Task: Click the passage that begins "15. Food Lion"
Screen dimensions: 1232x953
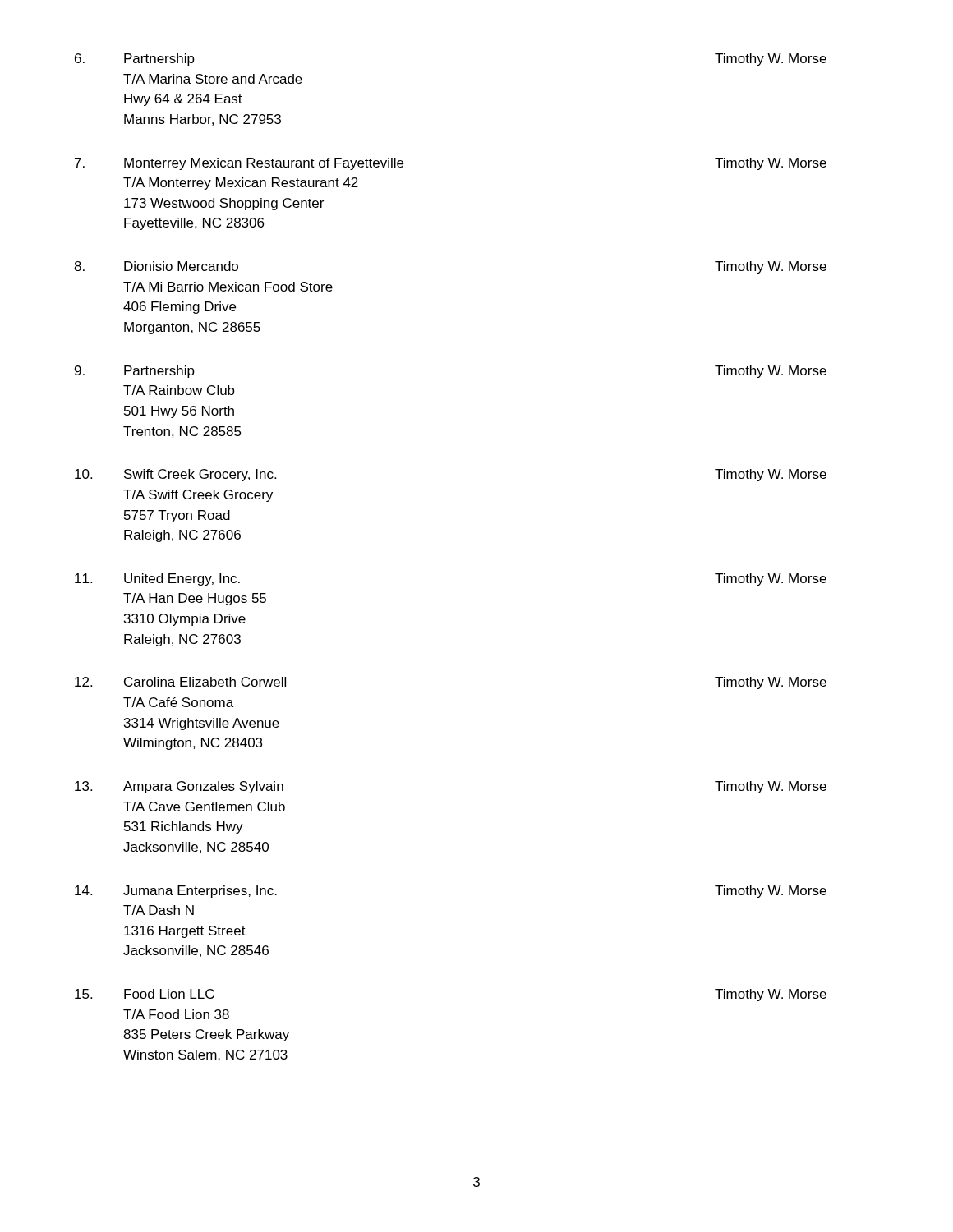Action: pyautogui.click(x=168, y=995)
